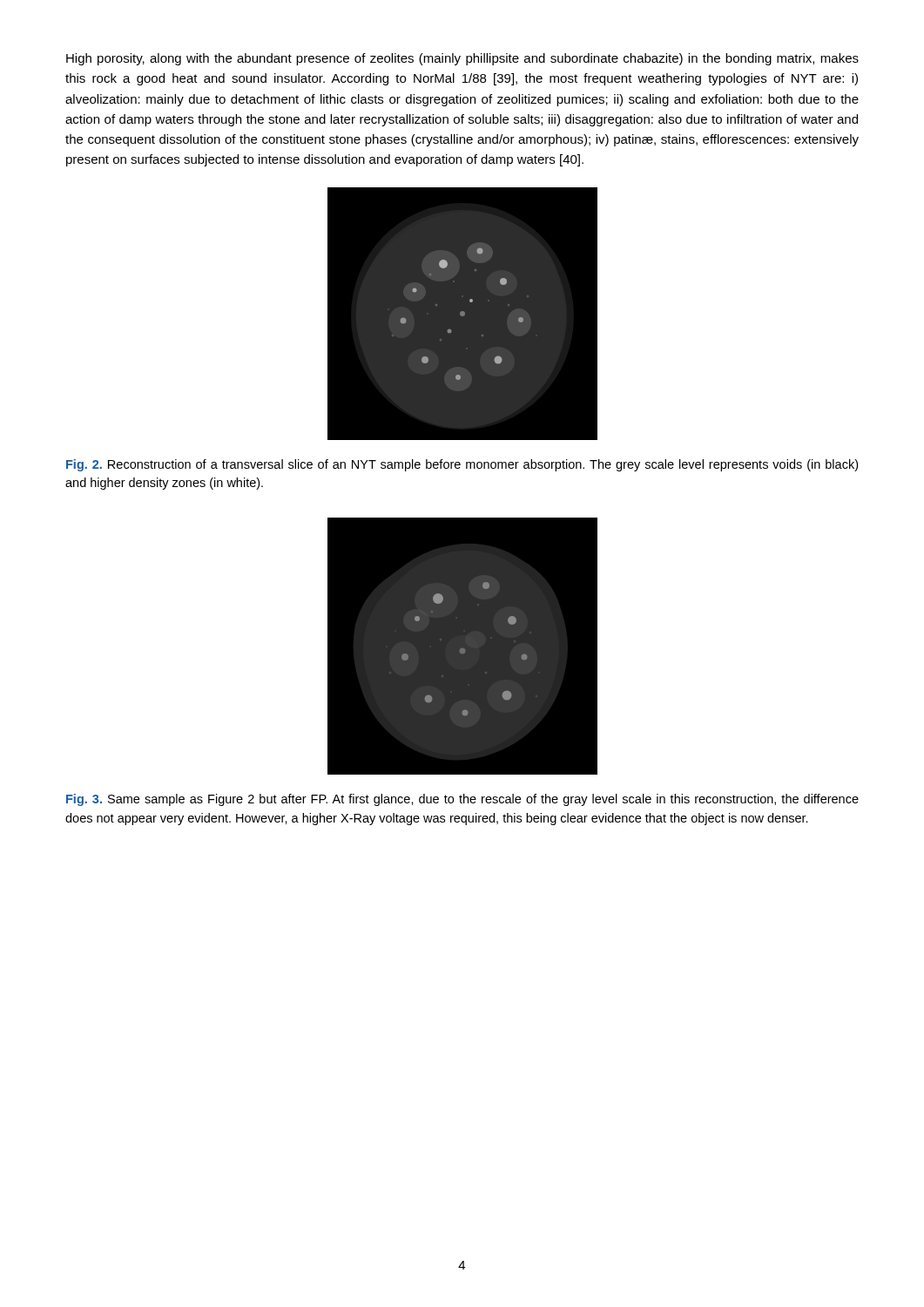The image size is (924, 1307).
Task: Select the block starting "High porosity, along with the abundant presence"
Action: [x=462, y=109]
